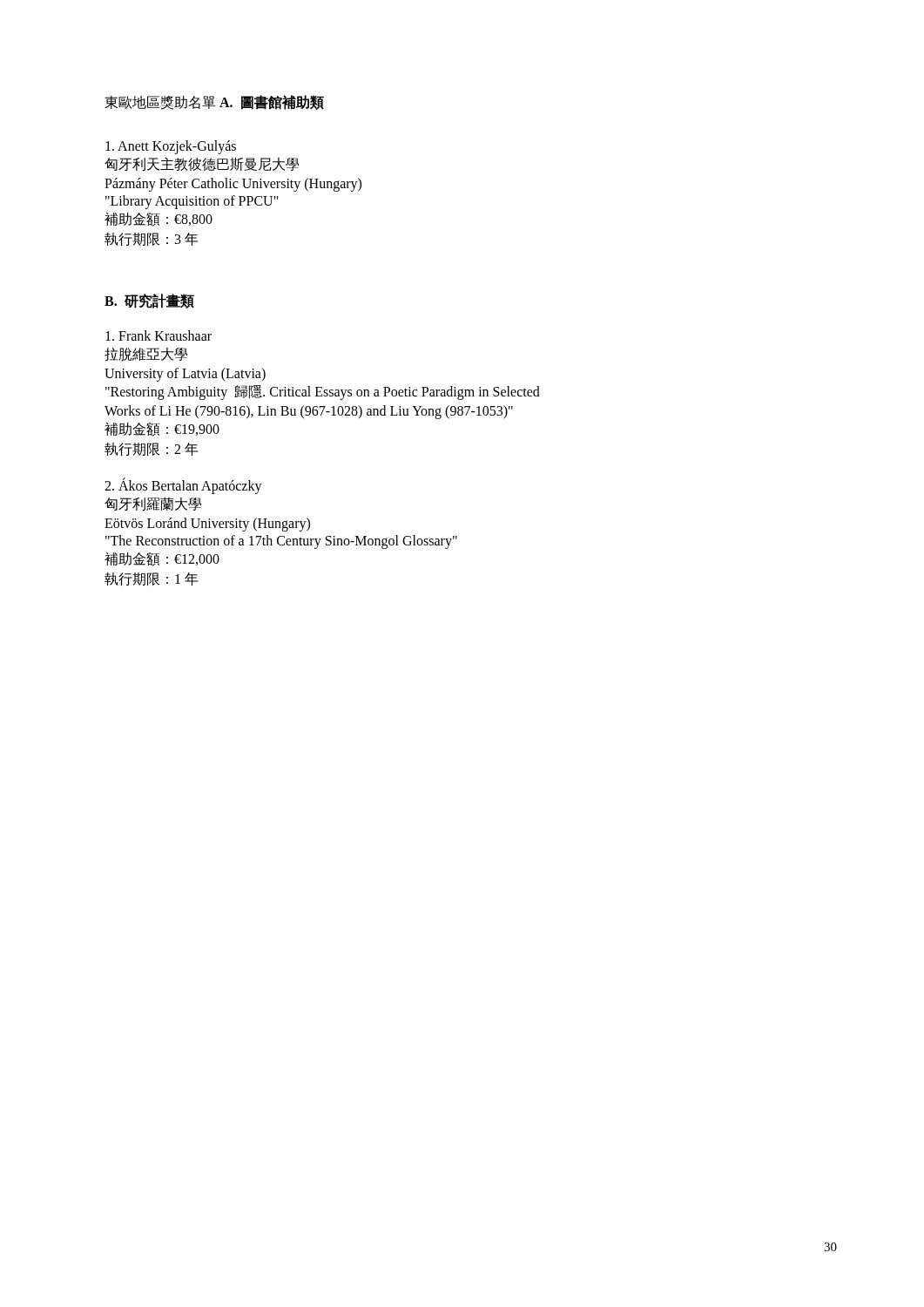
Task: Locate the element starting "2. Ákos Bertalan Apatóczky 匈牙利羅蘭大學 Eötvös Loránd"
Action: tap(183, 486)
